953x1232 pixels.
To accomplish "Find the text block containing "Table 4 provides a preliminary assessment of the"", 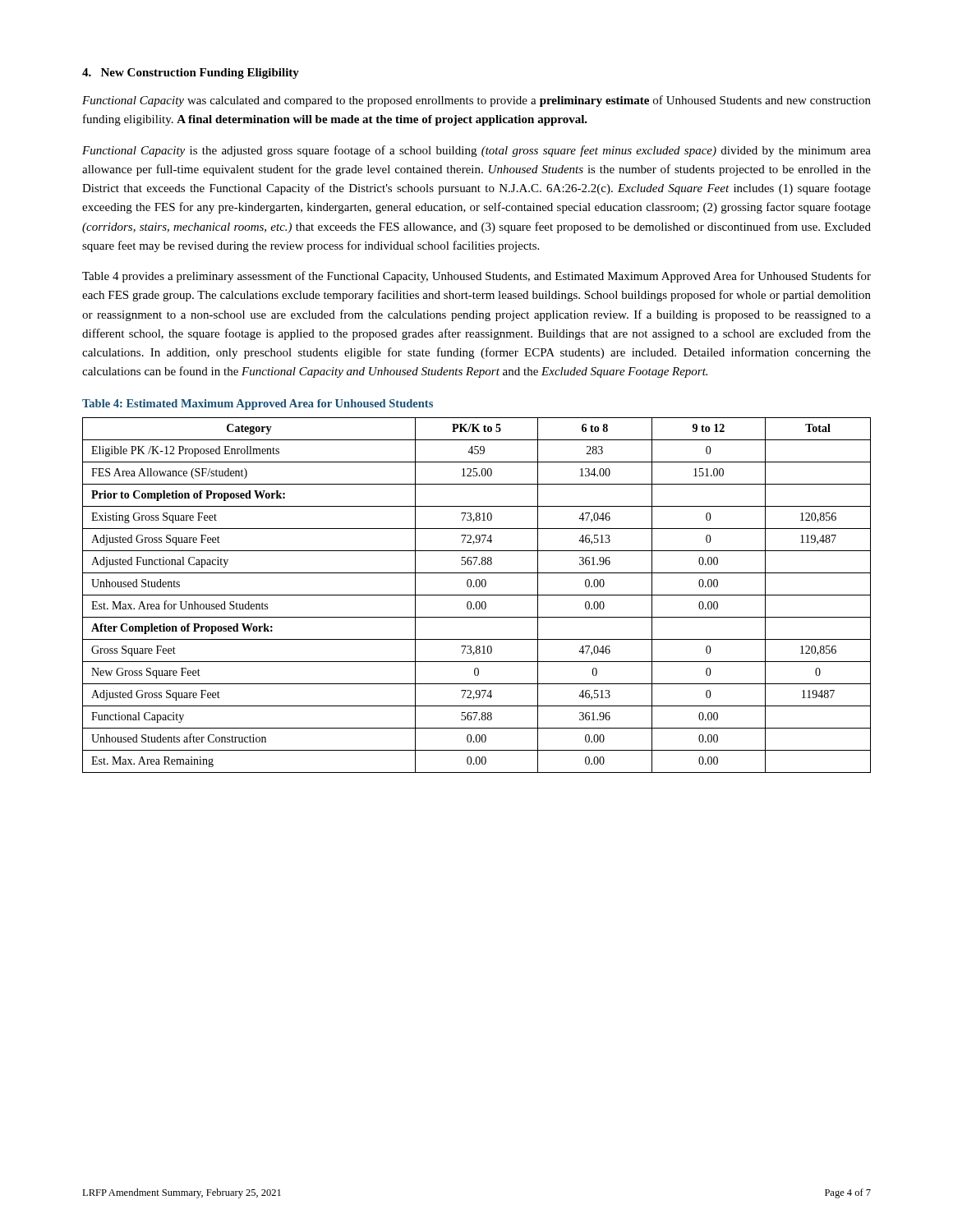I will [476, 324].
